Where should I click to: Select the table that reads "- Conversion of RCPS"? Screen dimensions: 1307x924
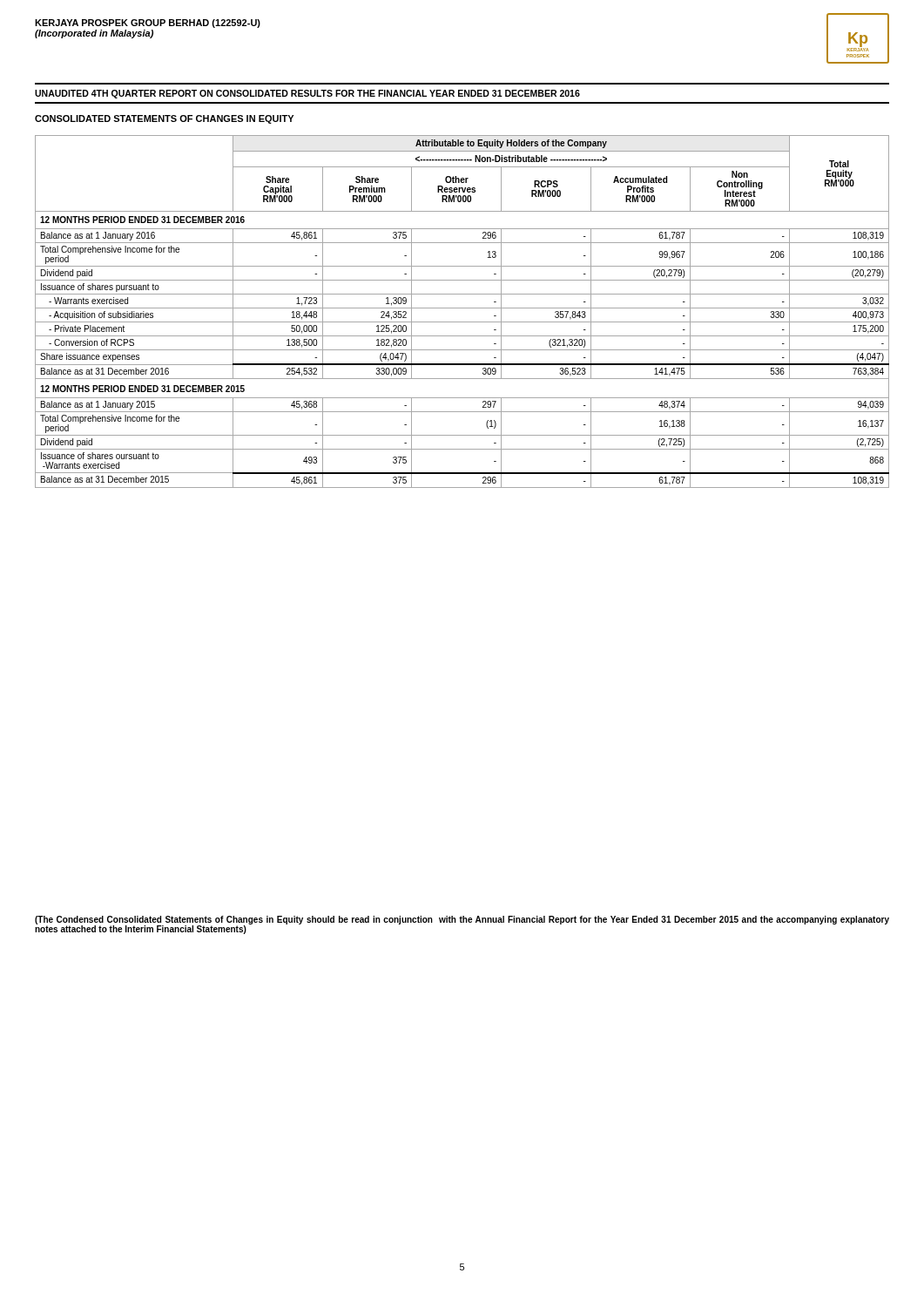(462, 311)
